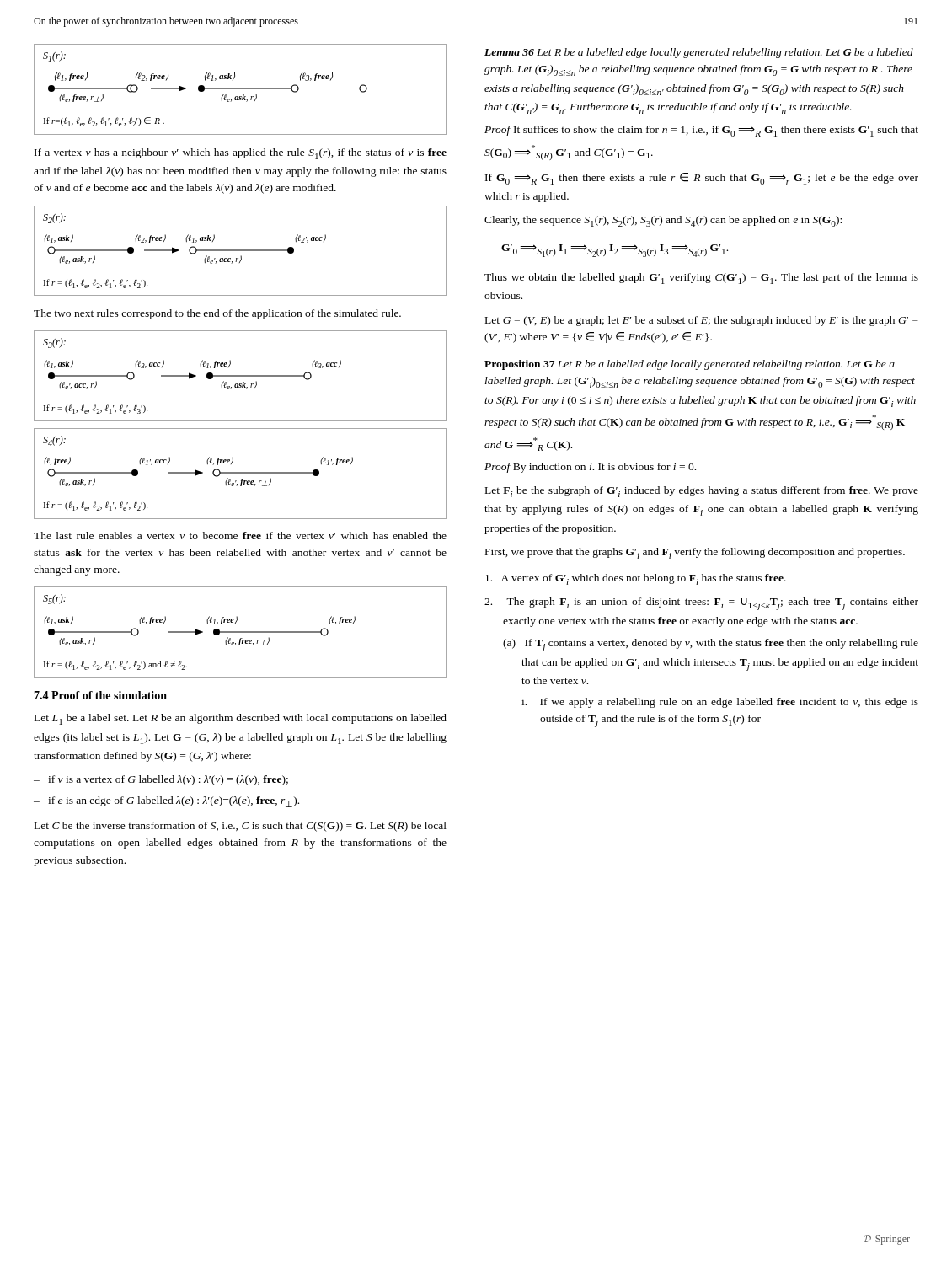Find the list item that says "– if v is a vertex of"
This screenshot has width=952, height=1264.
(161, 779)
